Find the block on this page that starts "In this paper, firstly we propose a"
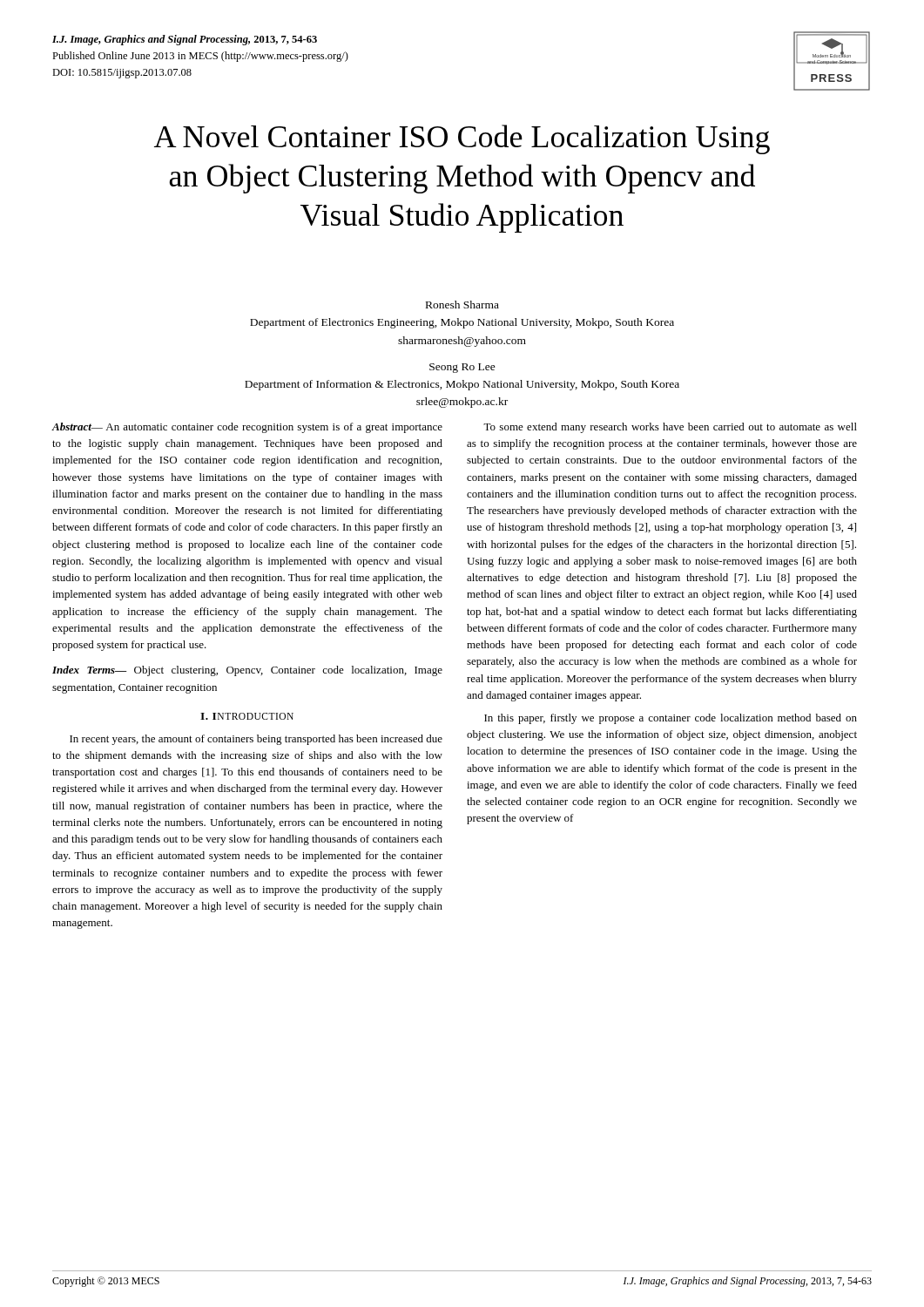This screenshot has height=1307, width=924. [662, 768]
